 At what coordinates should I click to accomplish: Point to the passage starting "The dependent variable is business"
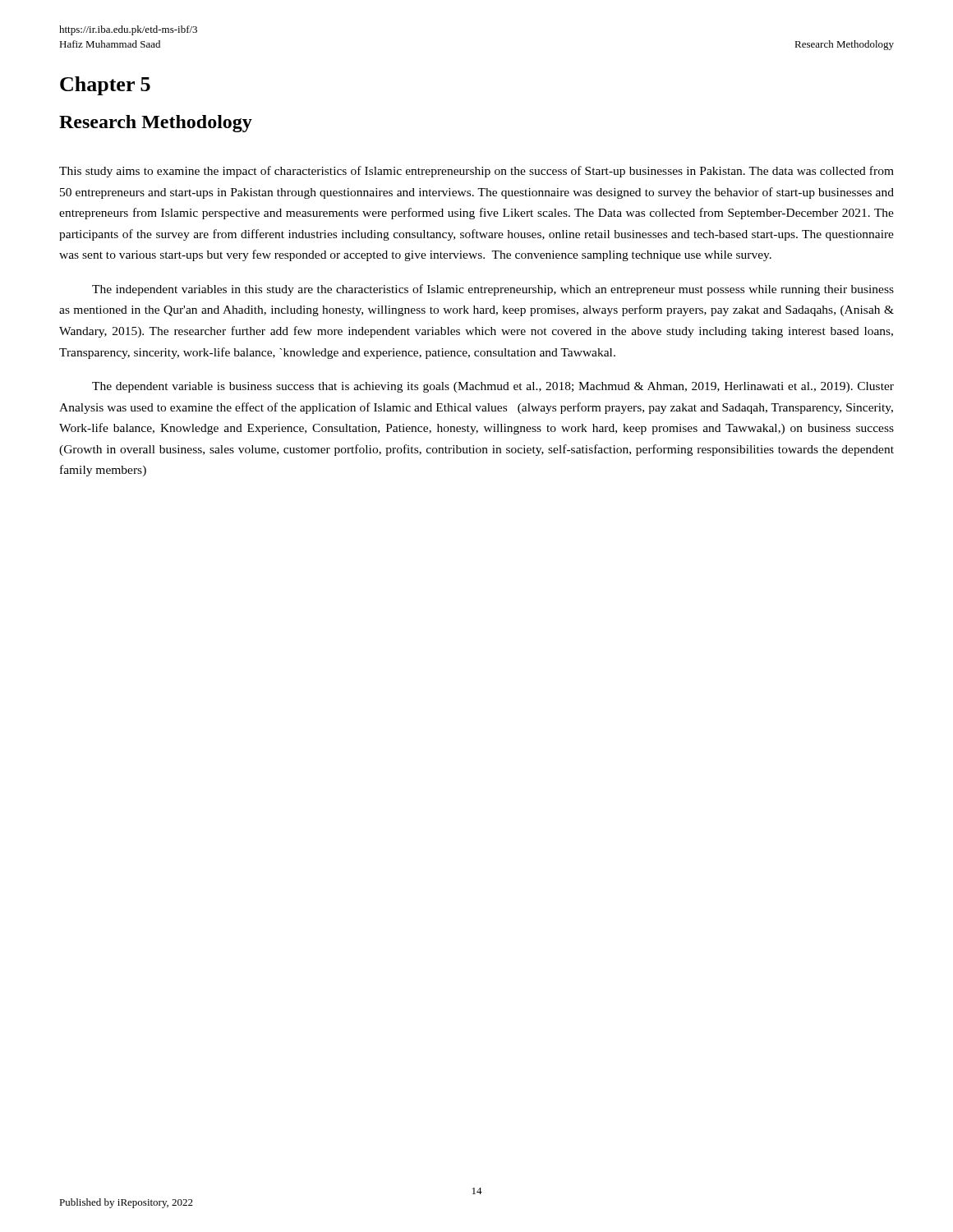pos(476,428)
